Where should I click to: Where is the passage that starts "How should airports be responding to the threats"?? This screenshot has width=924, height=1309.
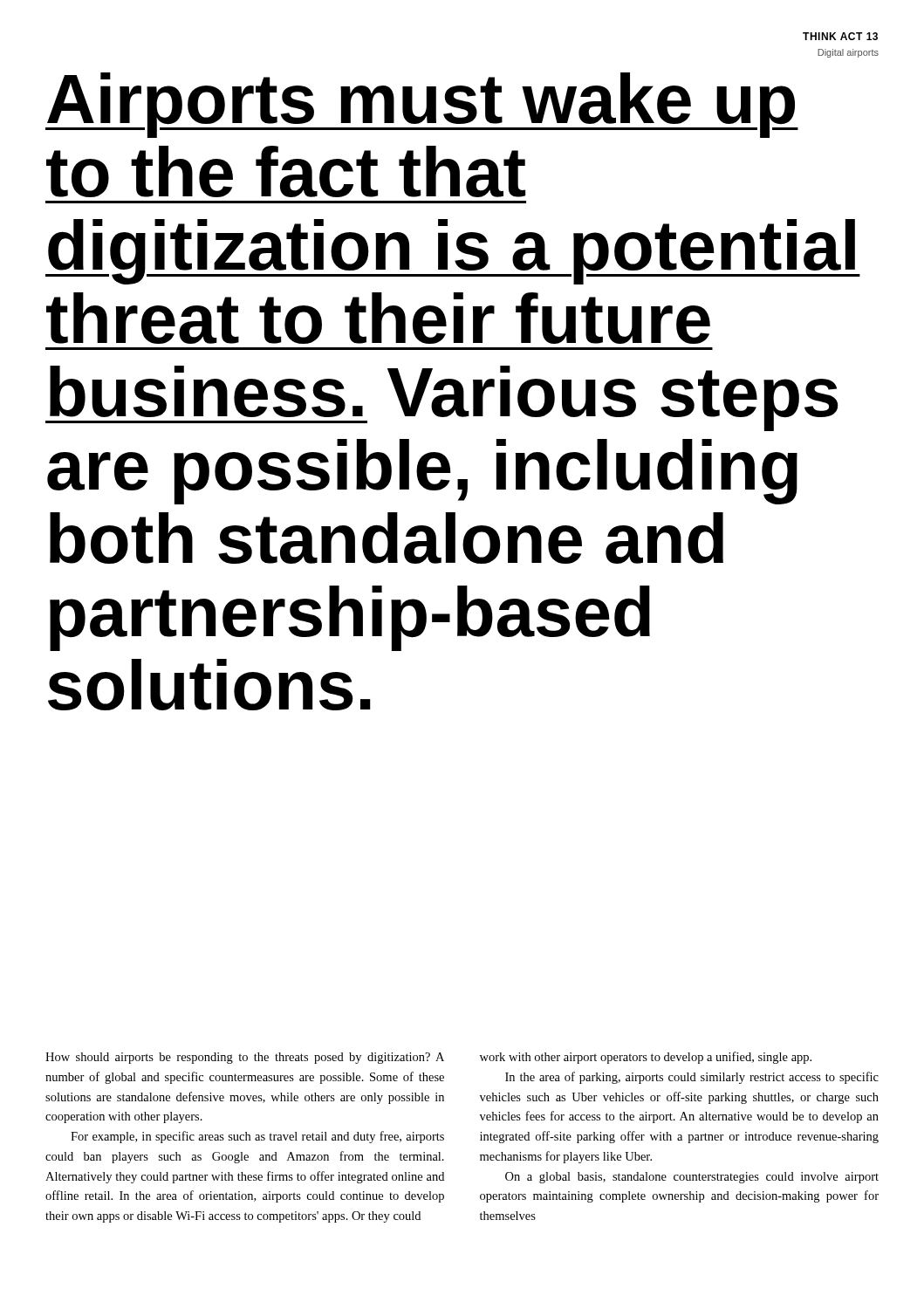tap(245, 1137)
